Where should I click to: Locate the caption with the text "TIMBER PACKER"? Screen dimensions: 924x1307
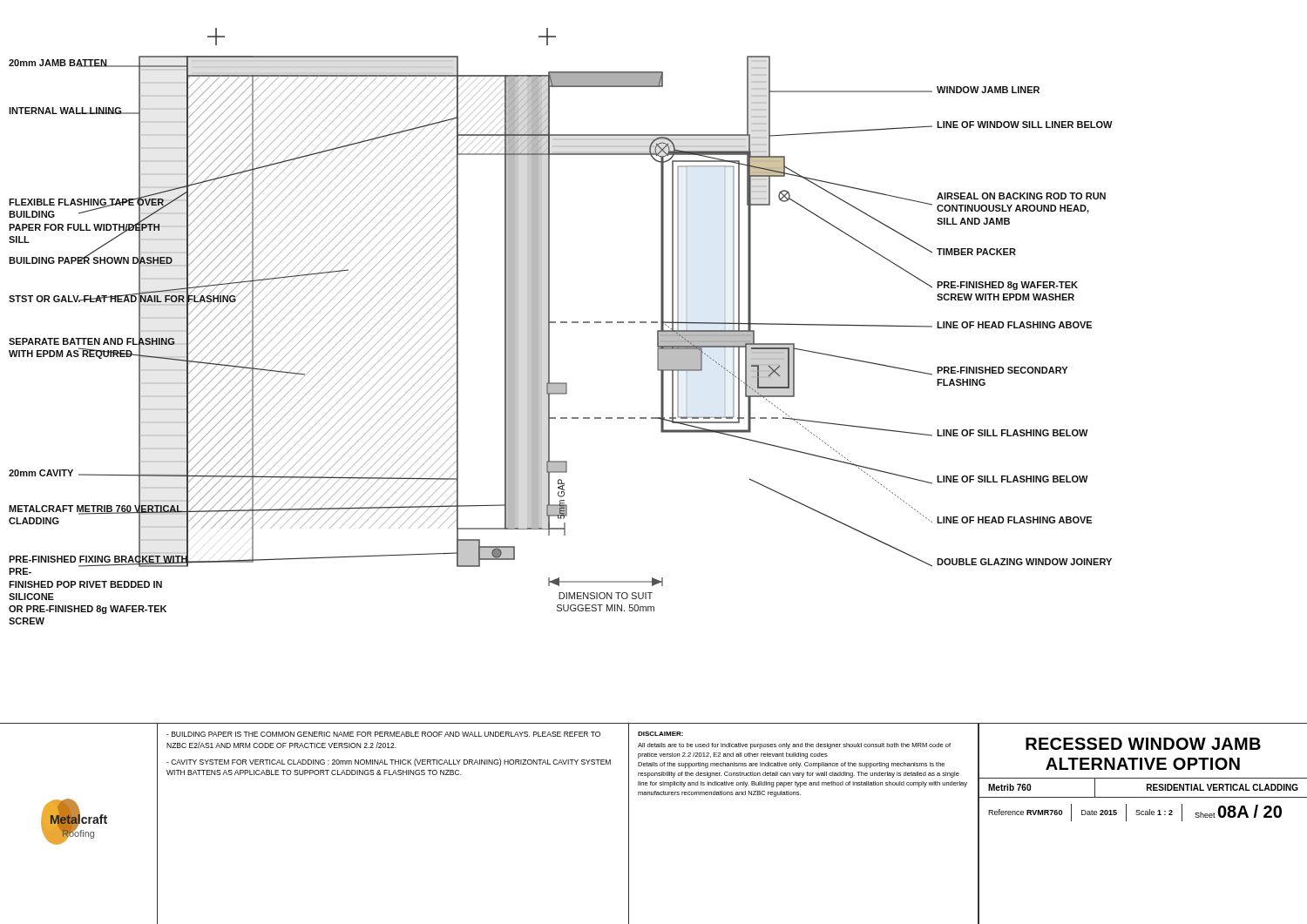pyautogui.click(x=976, y=252)
